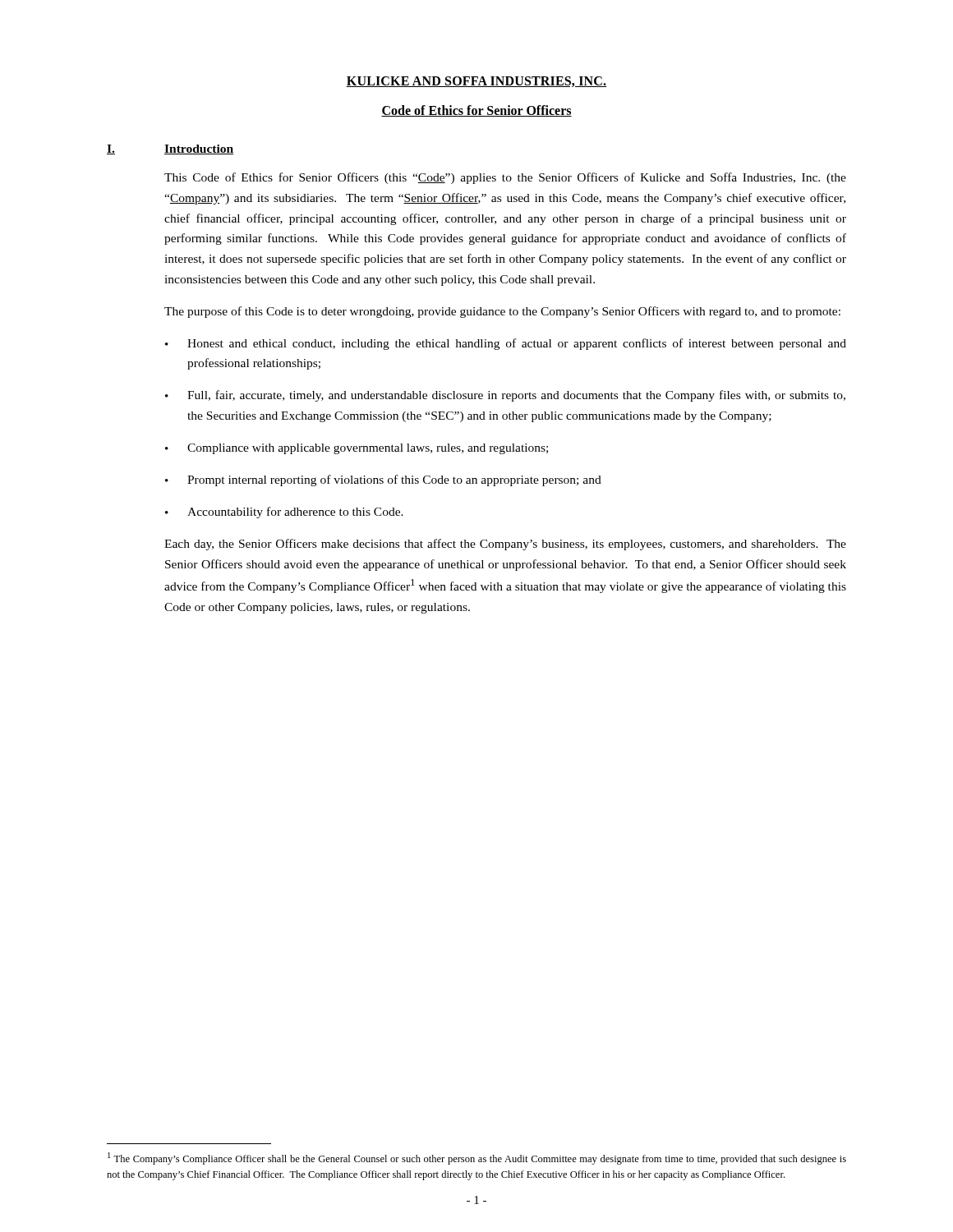Click on the list item that reads "• Accountability for adherence to this"

[x=284, y=513]
